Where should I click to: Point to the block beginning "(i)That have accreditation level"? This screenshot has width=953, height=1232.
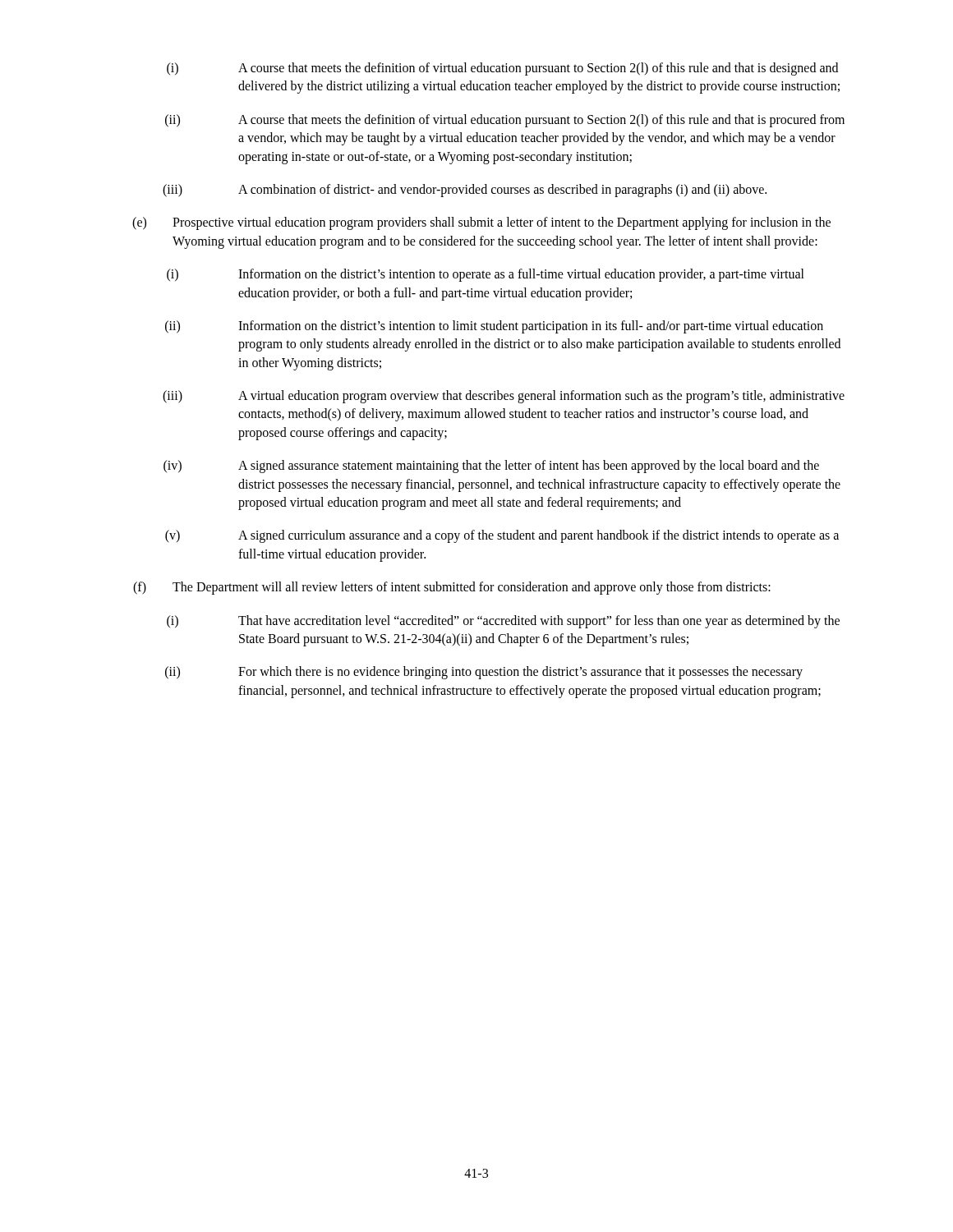click(539, 629)
